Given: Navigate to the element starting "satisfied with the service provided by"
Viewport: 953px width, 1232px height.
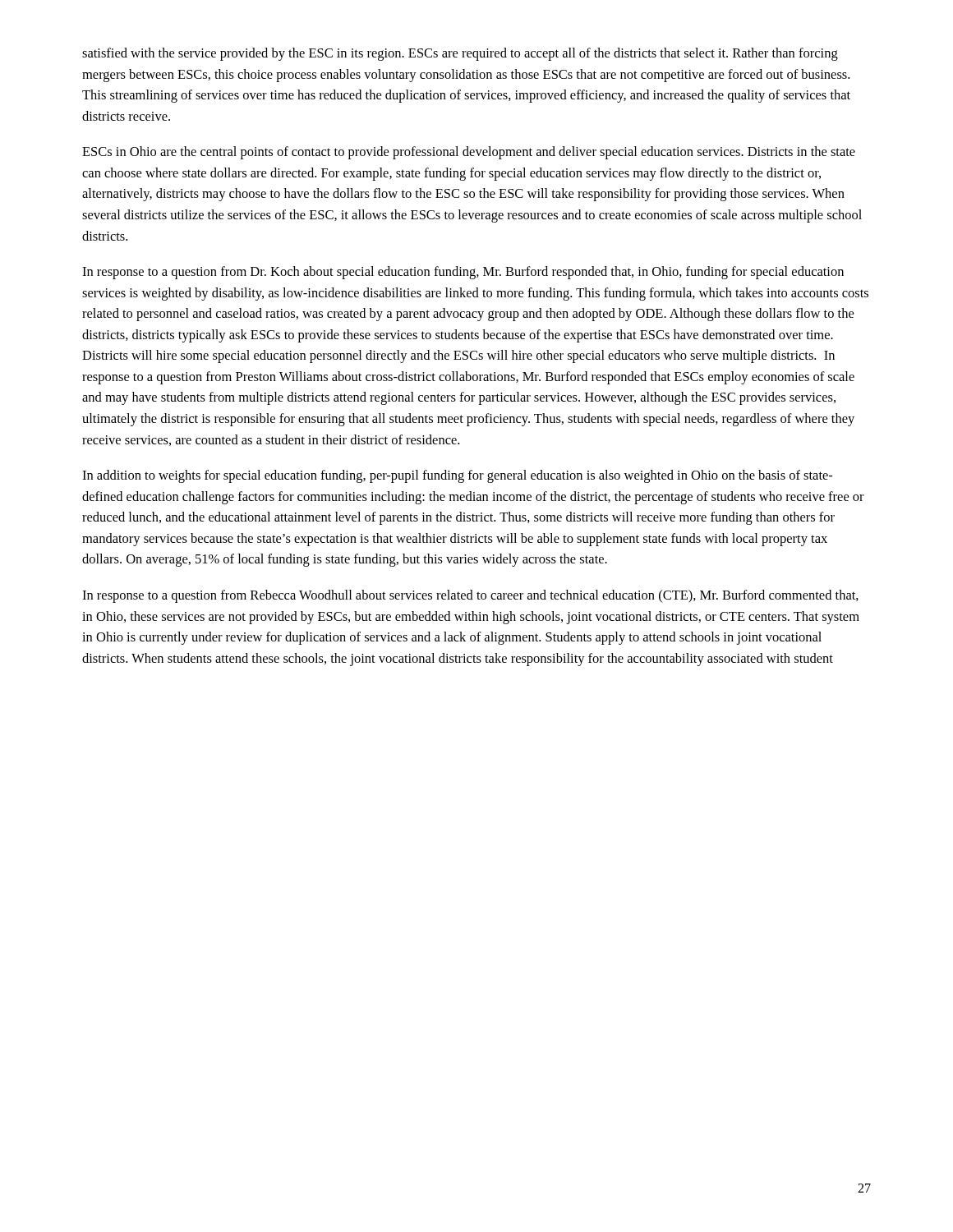Looking at the screenshot, I should click(x=466, y=85).
